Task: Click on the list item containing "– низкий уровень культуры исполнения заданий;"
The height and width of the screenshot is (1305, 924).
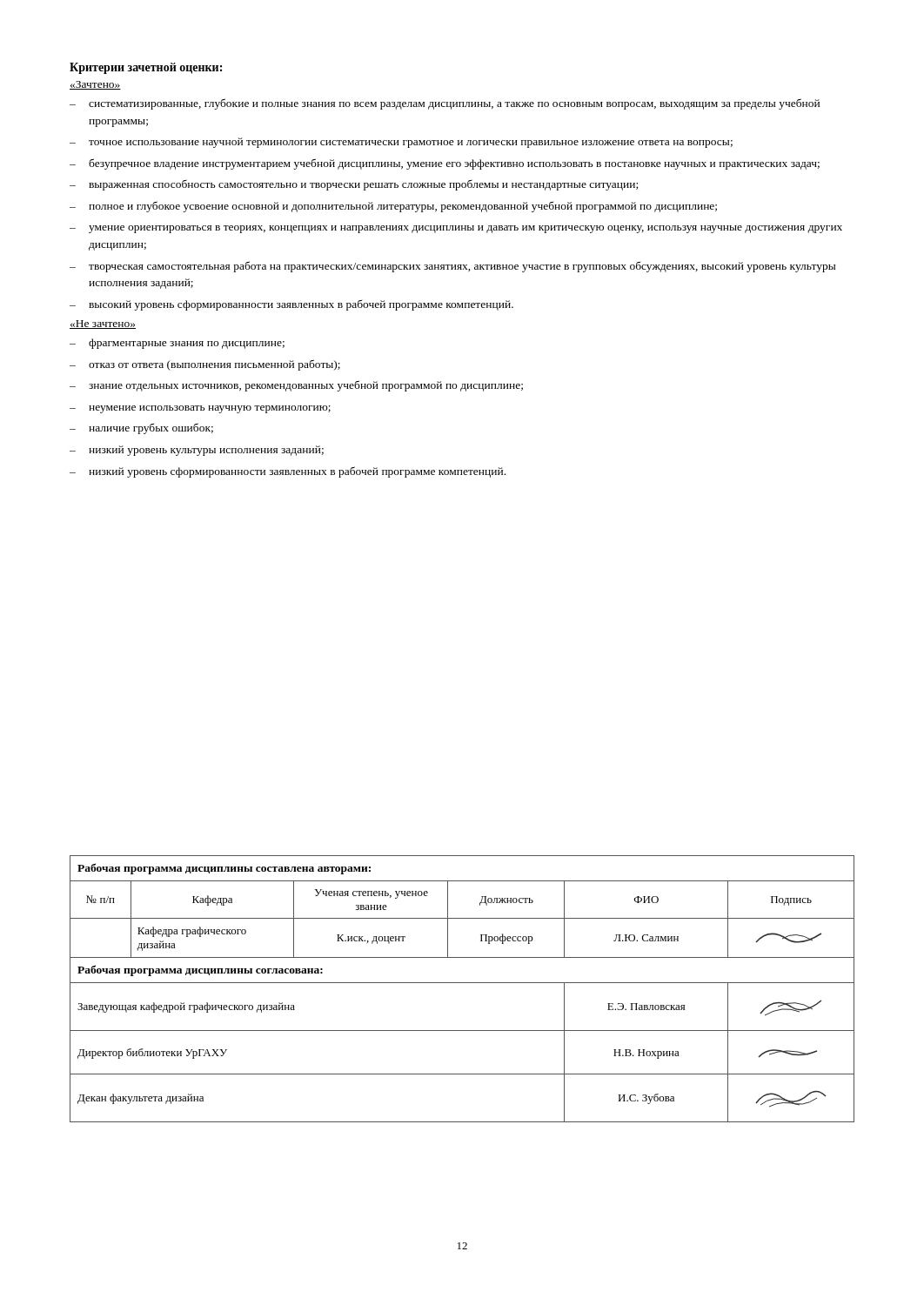Action: (x=197, y=451)
